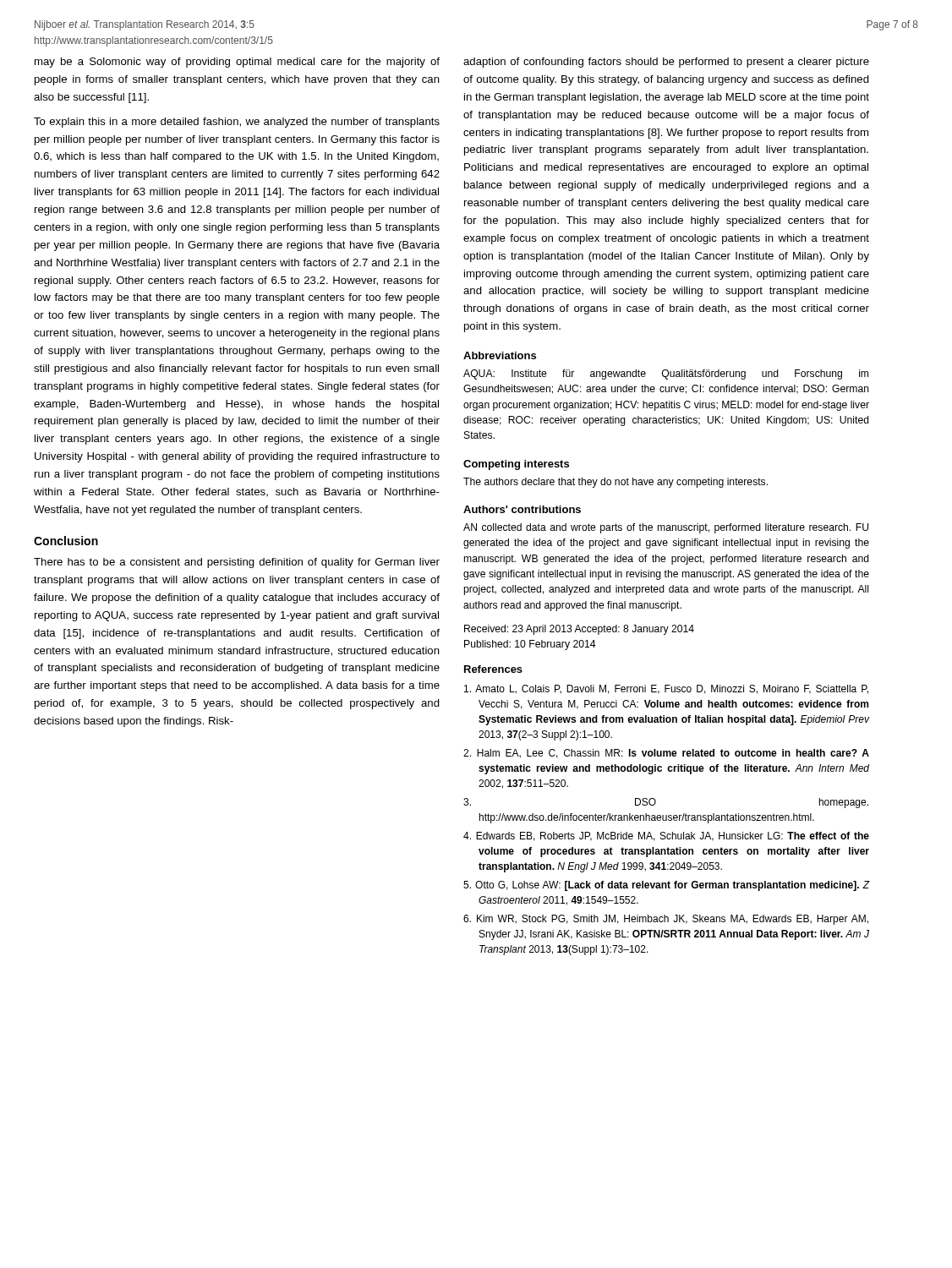Locate the passage starting "The authors declare that"

tap(616, 482)
